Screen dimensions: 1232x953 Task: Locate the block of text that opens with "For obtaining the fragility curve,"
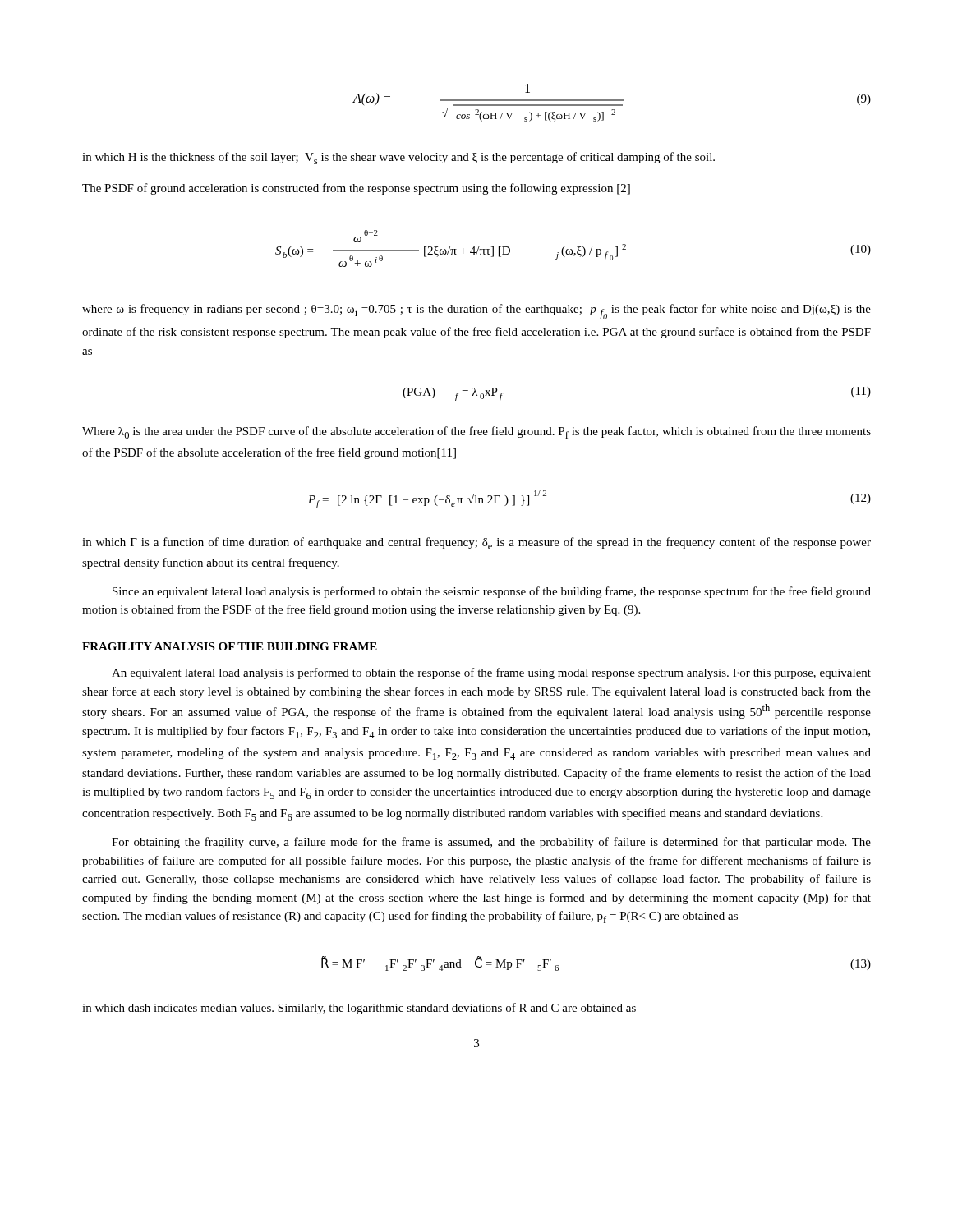(476, 881)
